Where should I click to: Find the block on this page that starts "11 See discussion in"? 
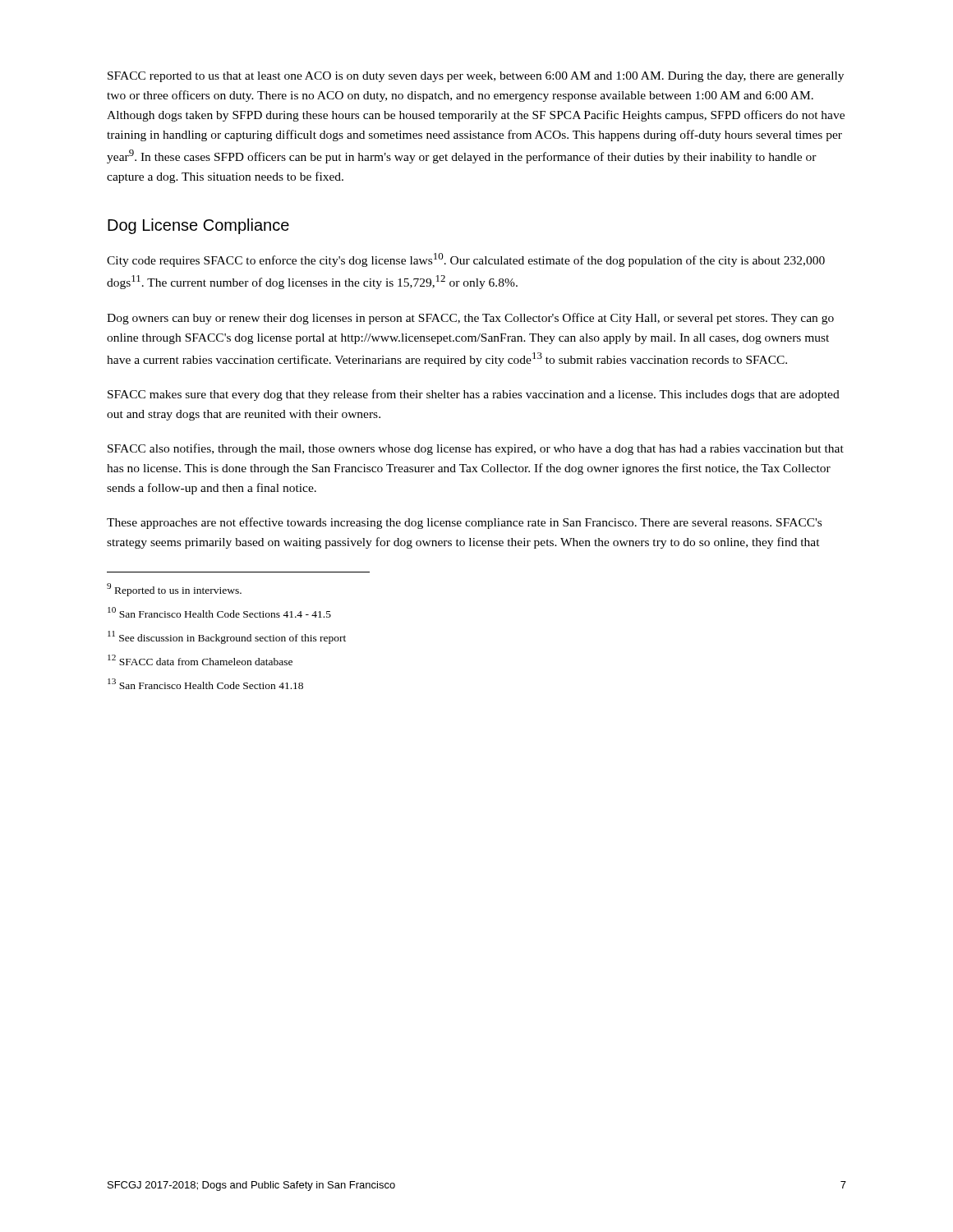point(226,636)
